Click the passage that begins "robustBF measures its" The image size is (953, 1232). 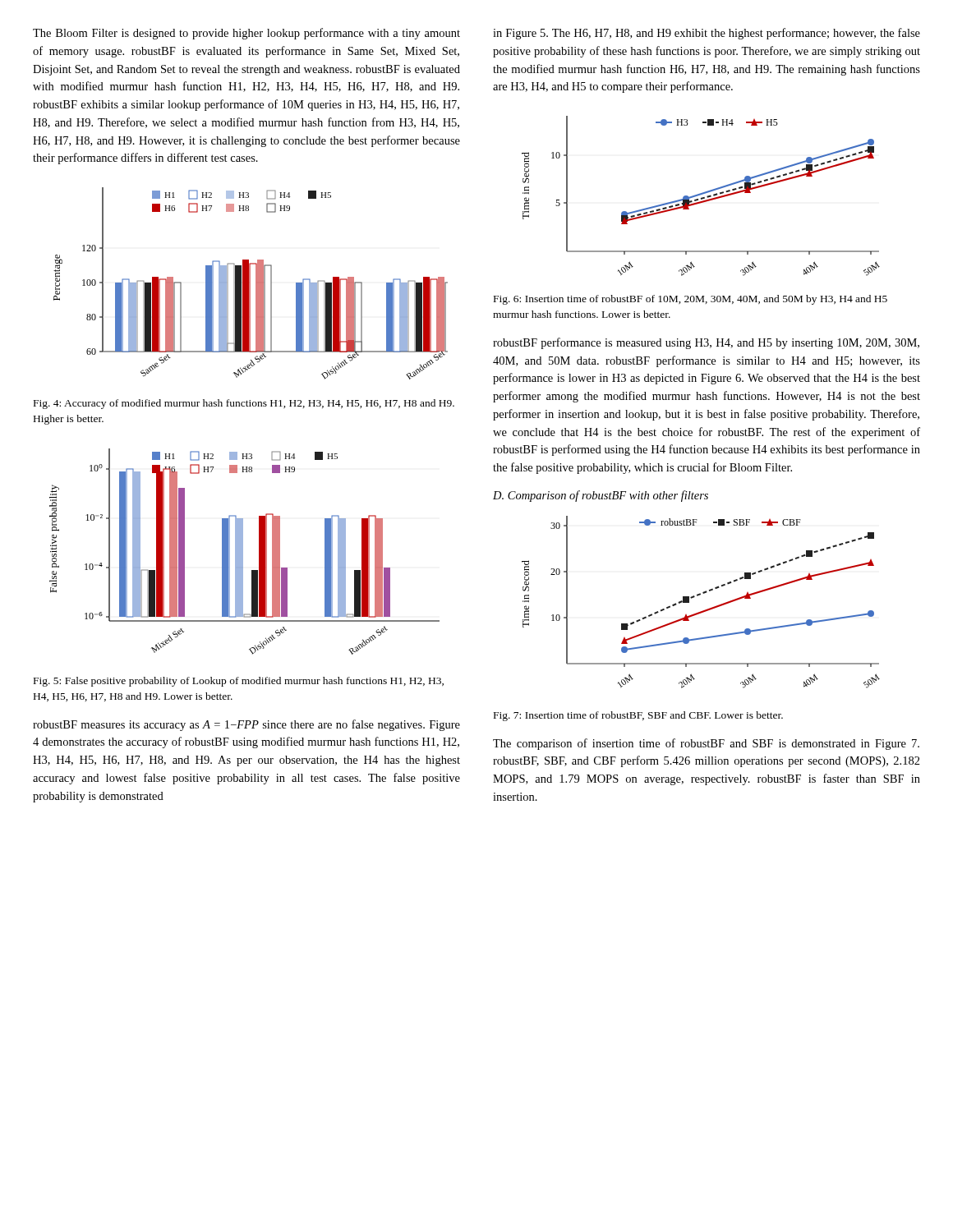[246, 760]
